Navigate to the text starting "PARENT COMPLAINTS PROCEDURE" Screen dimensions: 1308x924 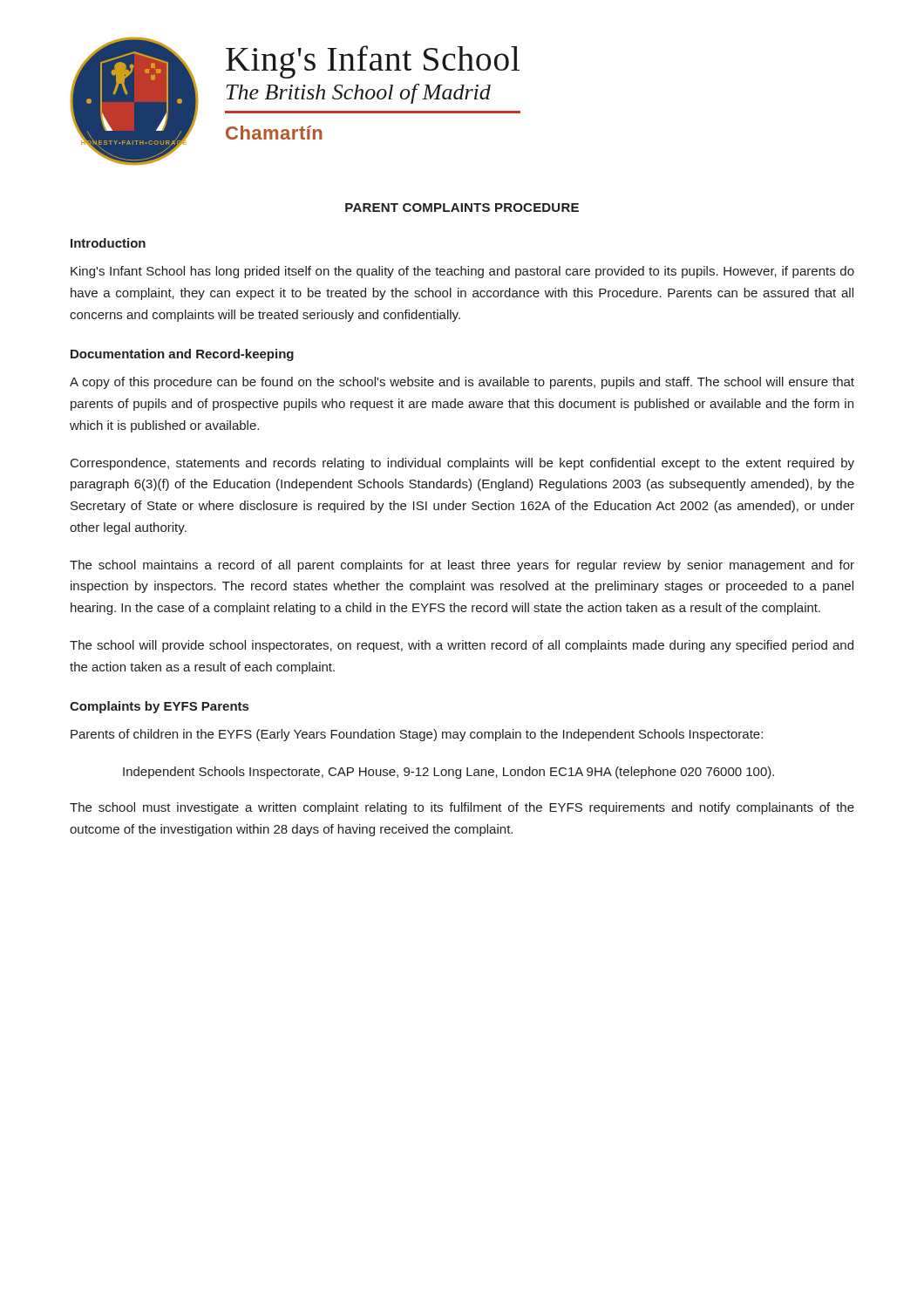click(462, 207)
